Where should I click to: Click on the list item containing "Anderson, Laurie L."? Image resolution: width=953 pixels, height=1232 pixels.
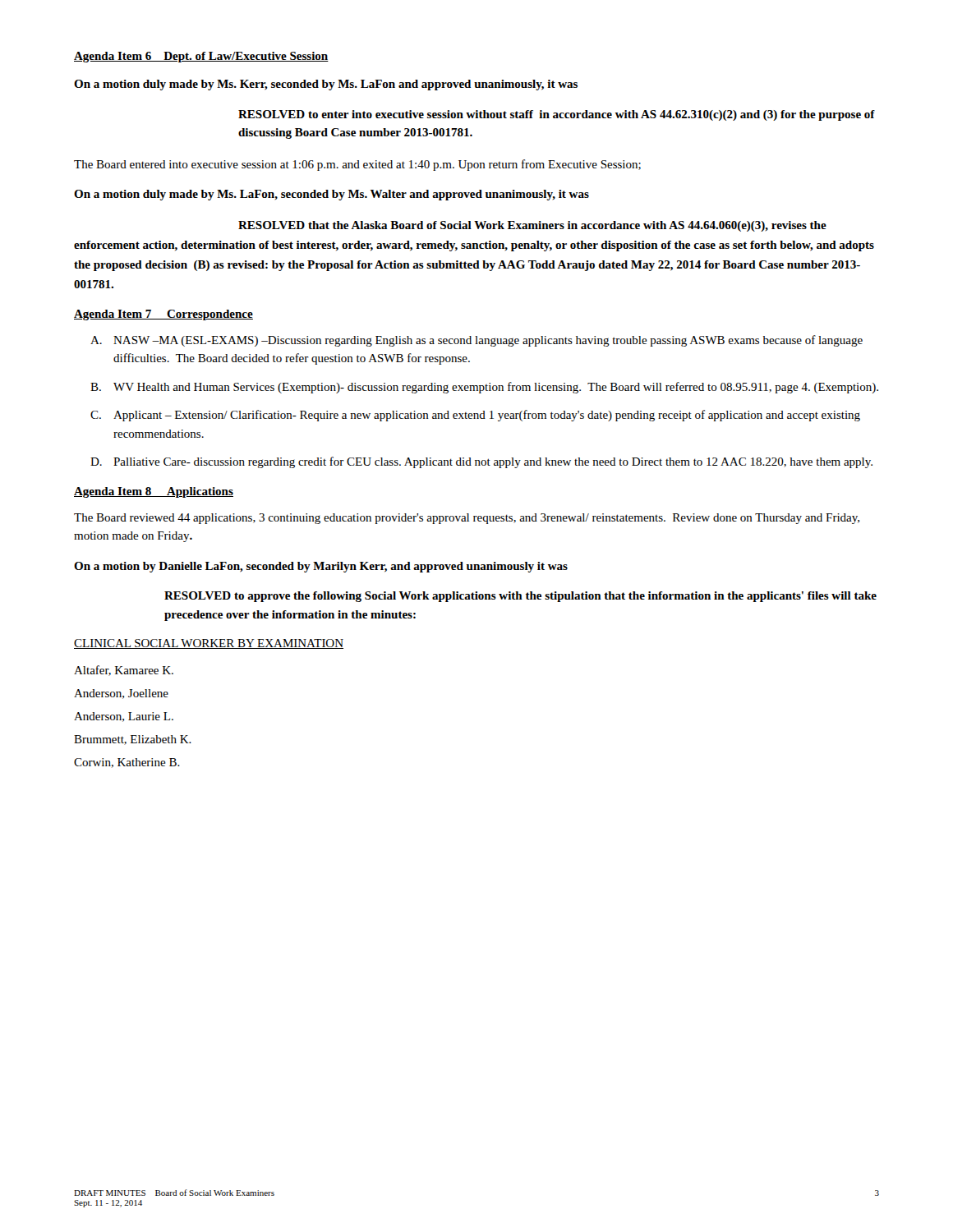coord(124,716)
